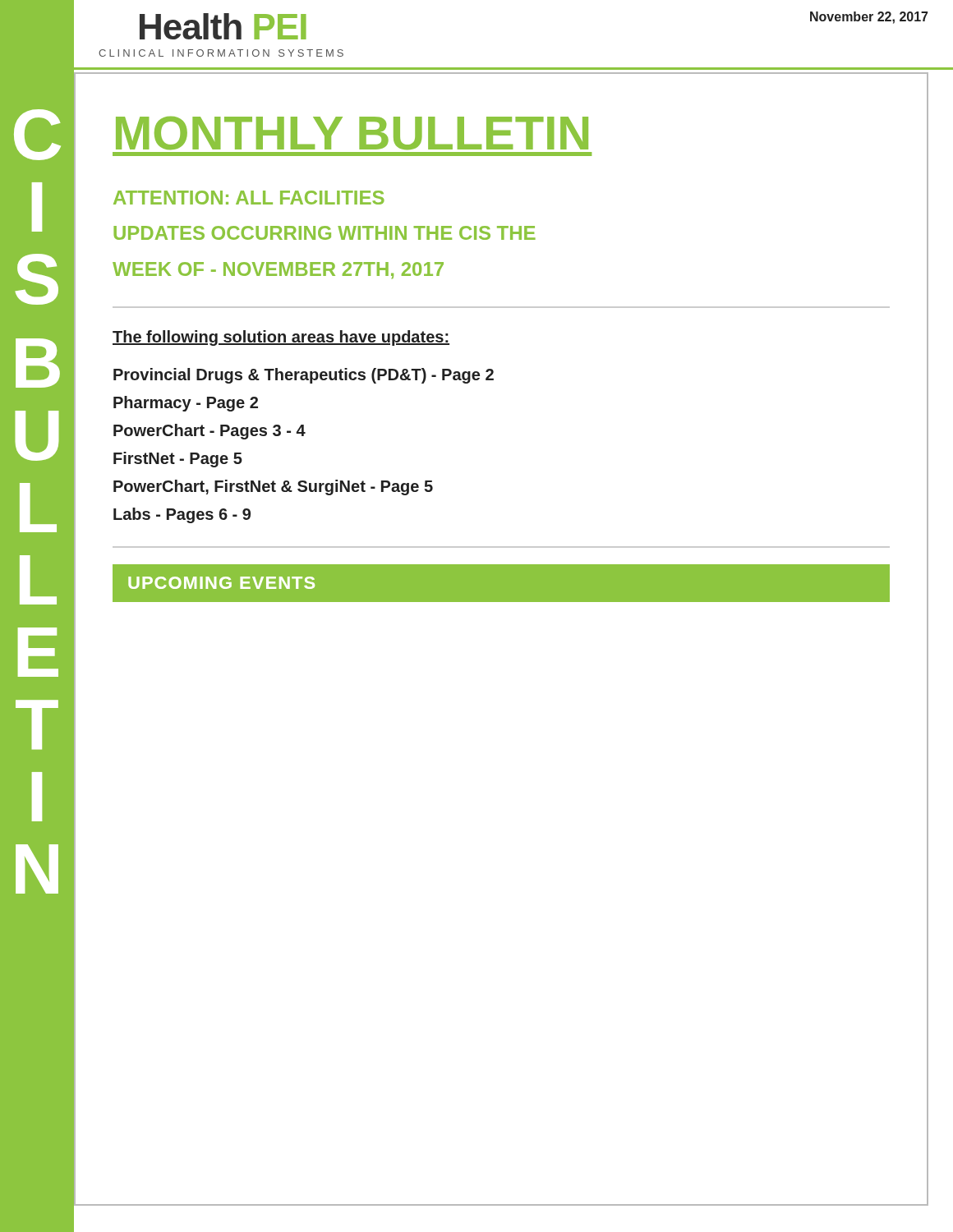The width and height of the screenshot is (953, 1232).
Task: Select the region starting "The following solution areas have updates:"
Action: coord(281,336)
